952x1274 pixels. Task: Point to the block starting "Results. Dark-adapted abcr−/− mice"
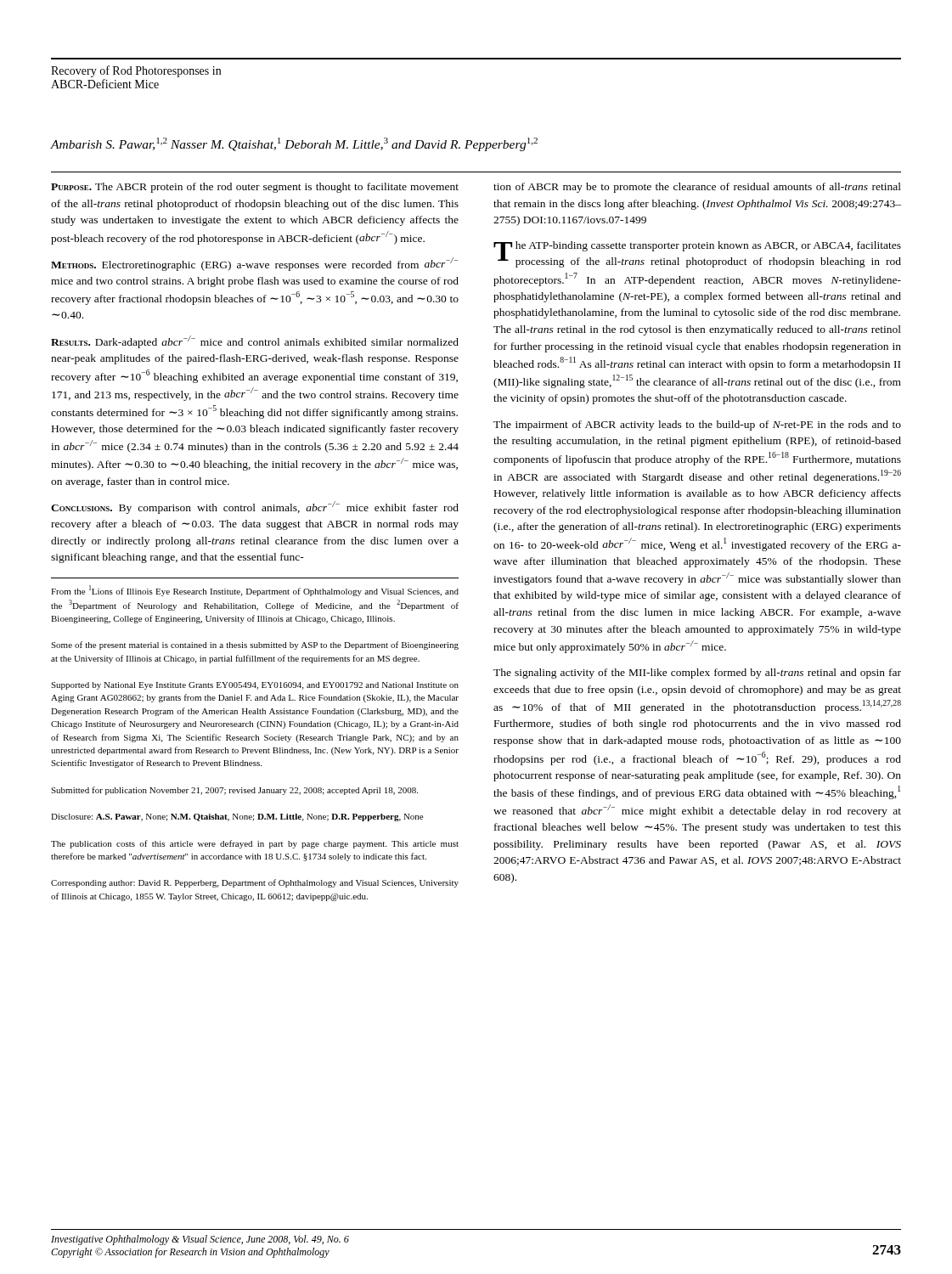point(255,410)
